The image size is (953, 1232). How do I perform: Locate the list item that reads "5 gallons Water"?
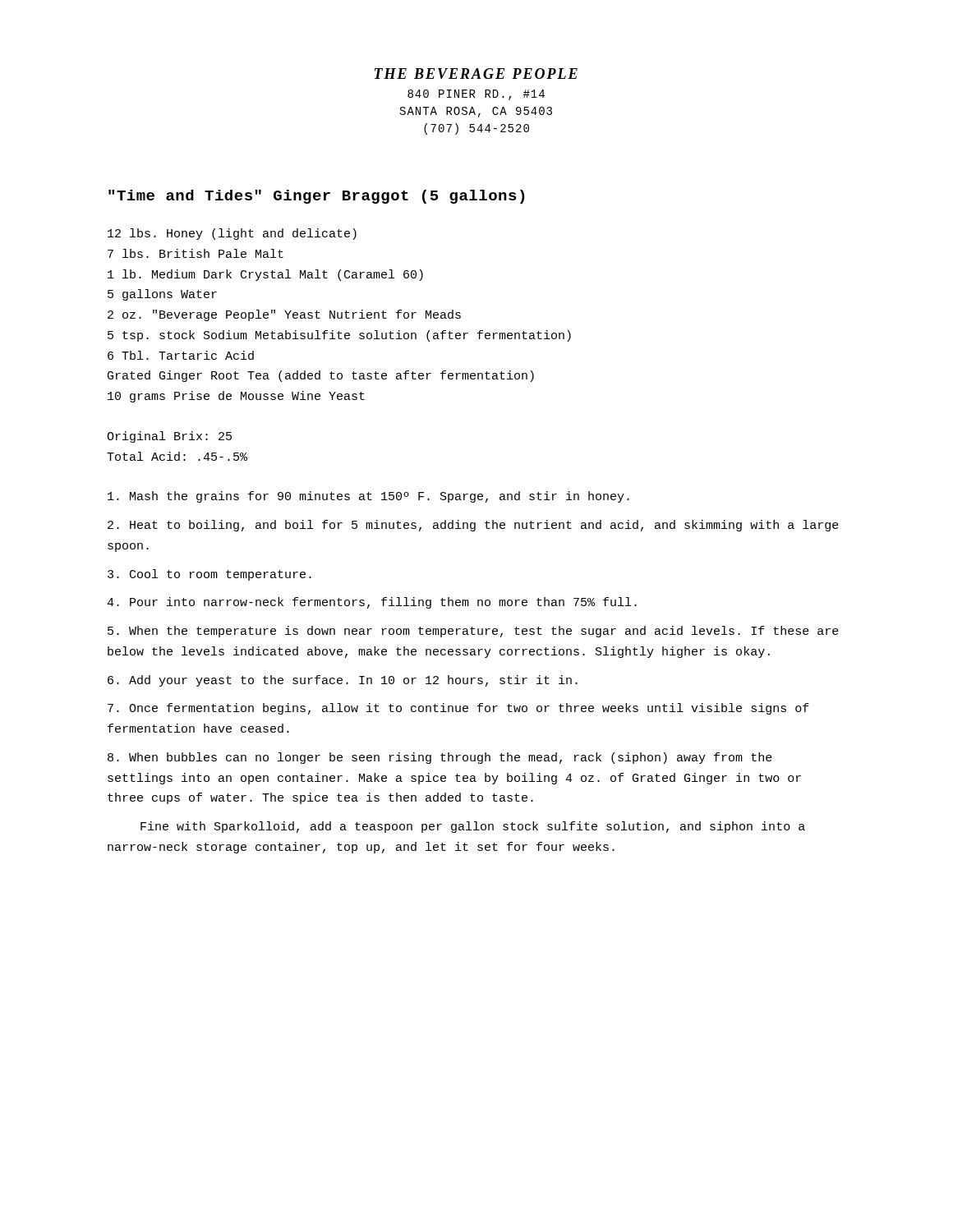pos(162,295)
